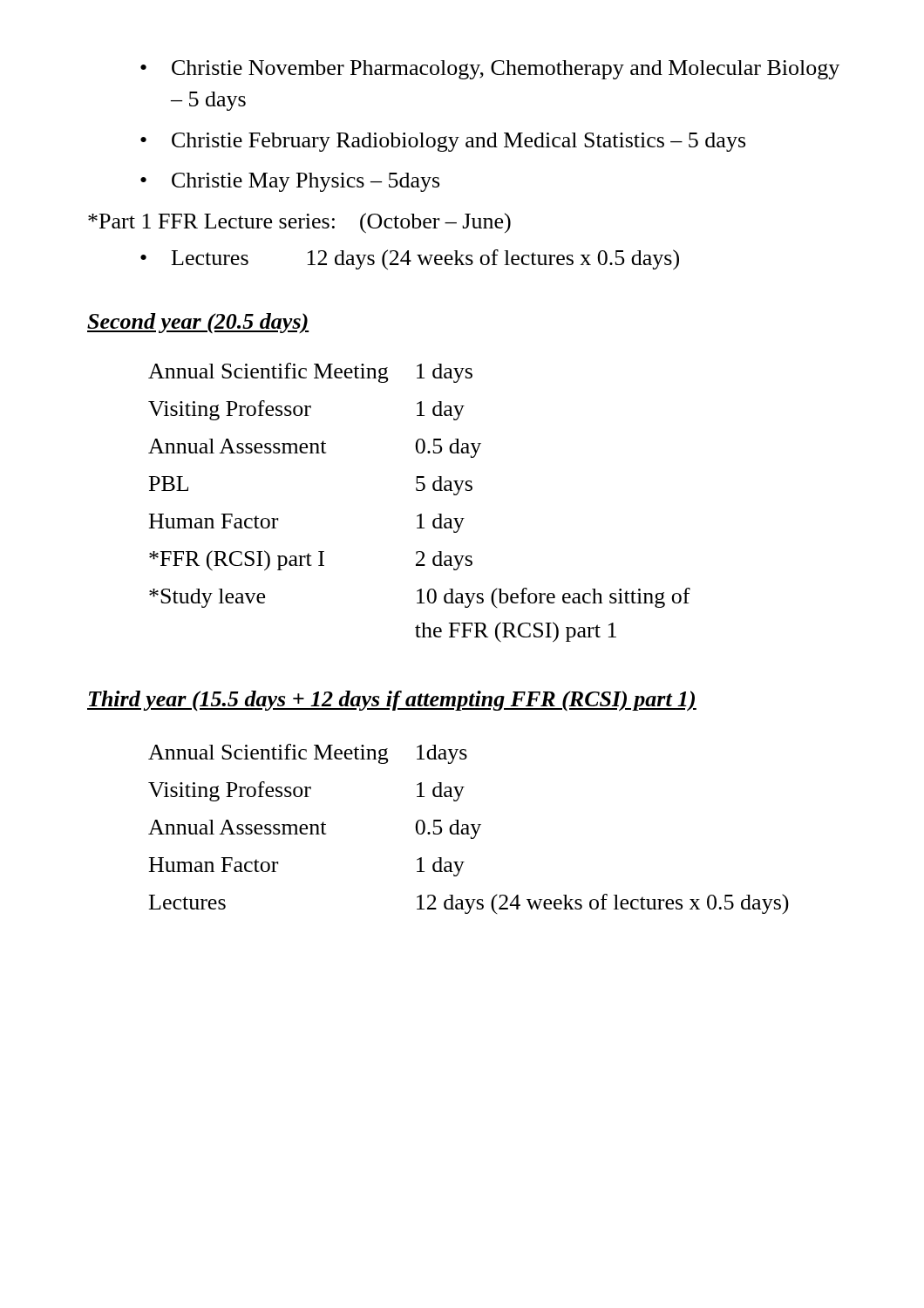Locate the list item containing "• Christie November"
924x1308 pixels.
click(x=497, y=84)
